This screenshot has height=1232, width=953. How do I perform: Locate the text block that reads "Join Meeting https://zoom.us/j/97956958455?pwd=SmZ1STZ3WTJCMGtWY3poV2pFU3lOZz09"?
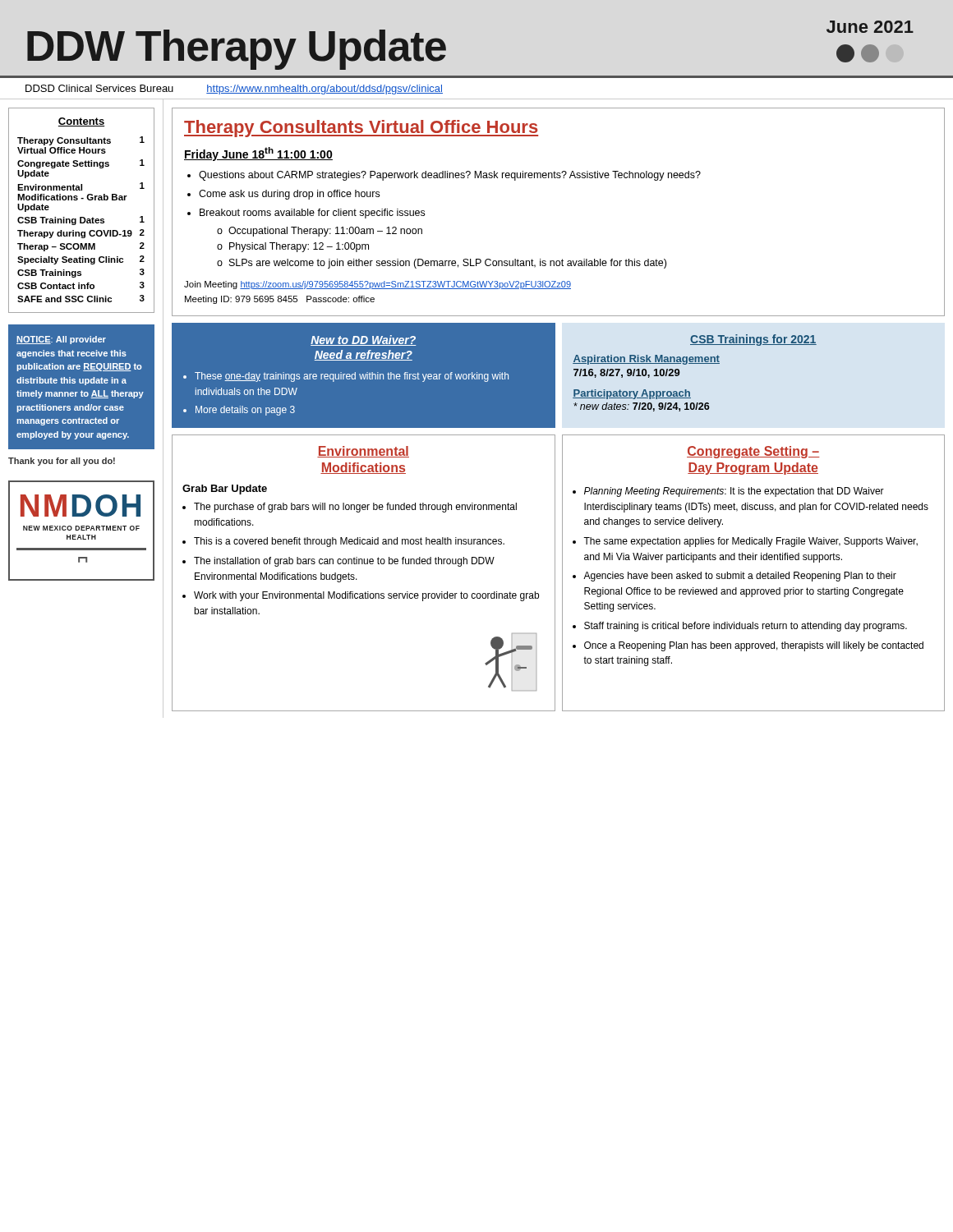tap(377, 291)
